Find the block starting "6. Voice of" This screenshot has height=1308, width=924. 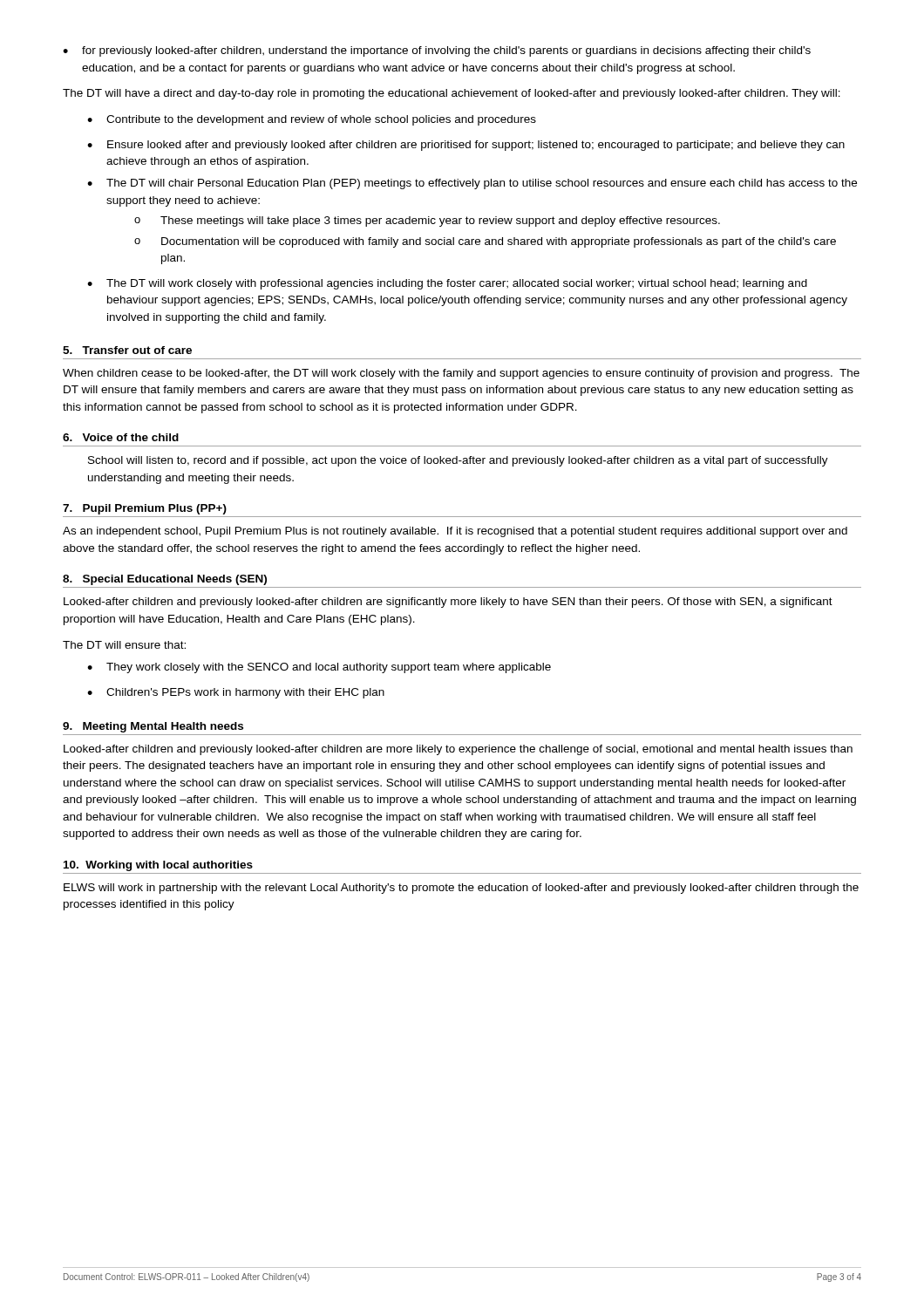point(121,438)
